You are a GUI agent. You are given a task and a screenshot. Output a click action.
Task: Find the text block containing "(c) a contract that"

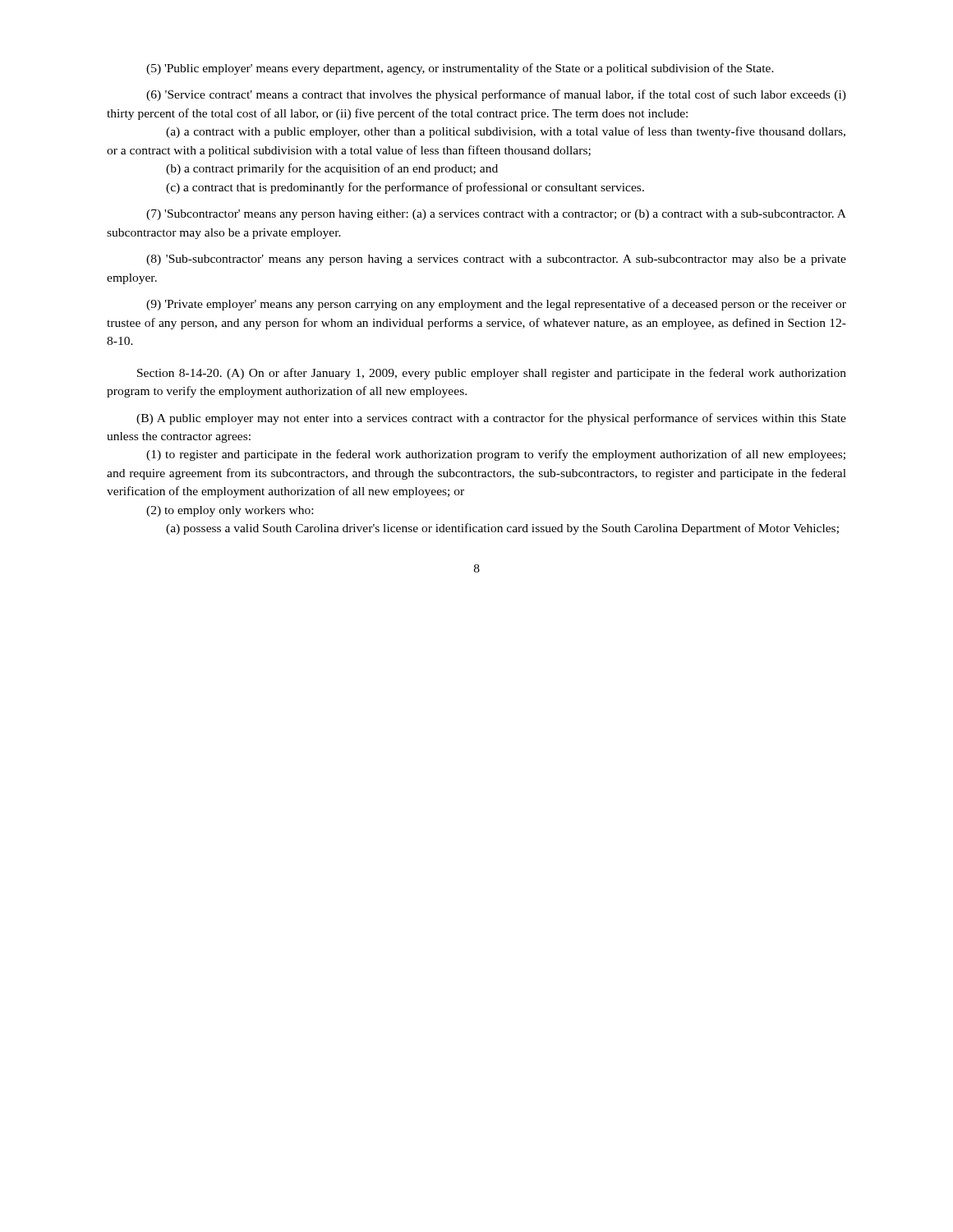476,187
